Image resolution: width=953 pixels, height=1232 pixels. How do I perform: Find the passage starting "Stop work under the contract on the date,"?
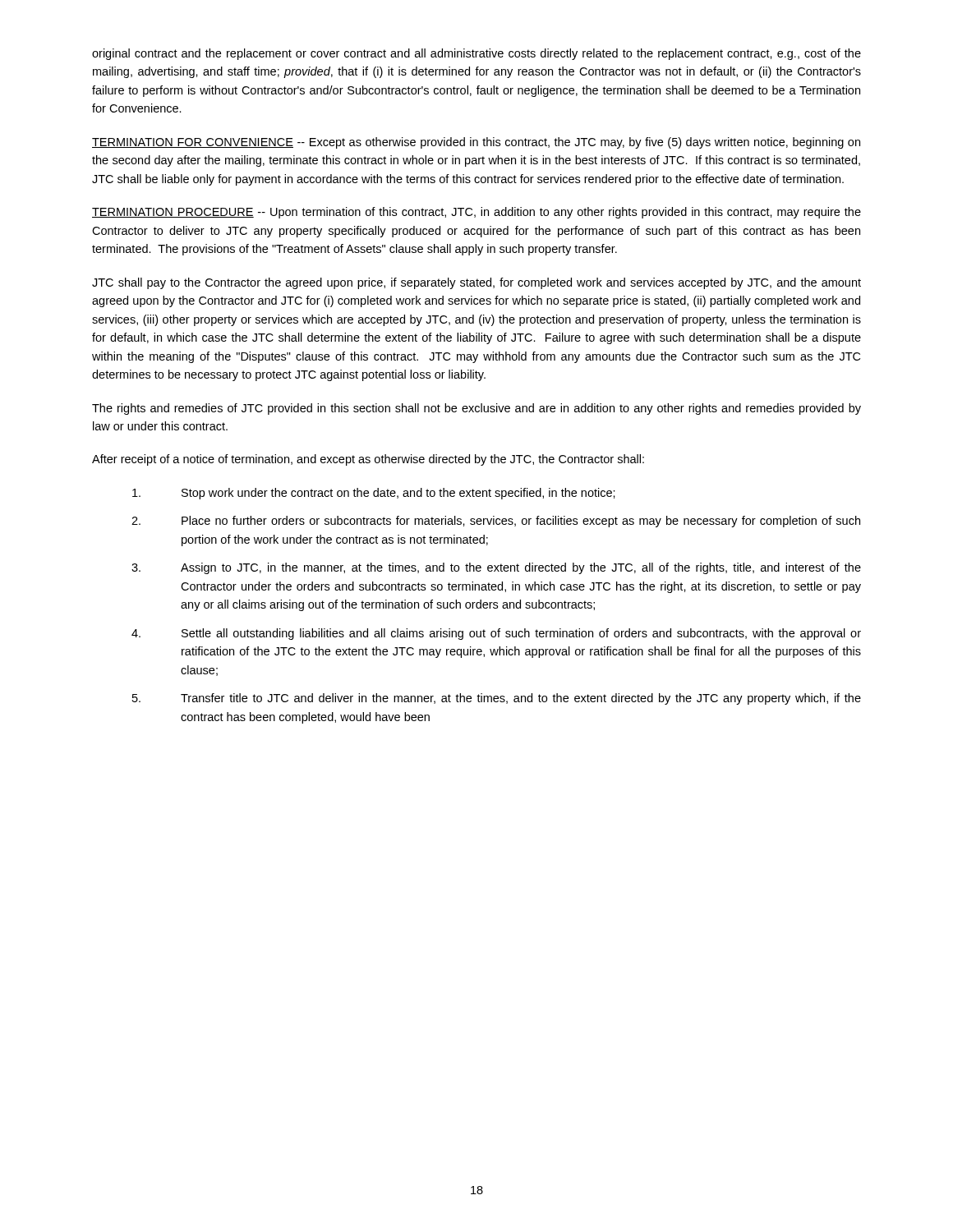pos(476,493)
